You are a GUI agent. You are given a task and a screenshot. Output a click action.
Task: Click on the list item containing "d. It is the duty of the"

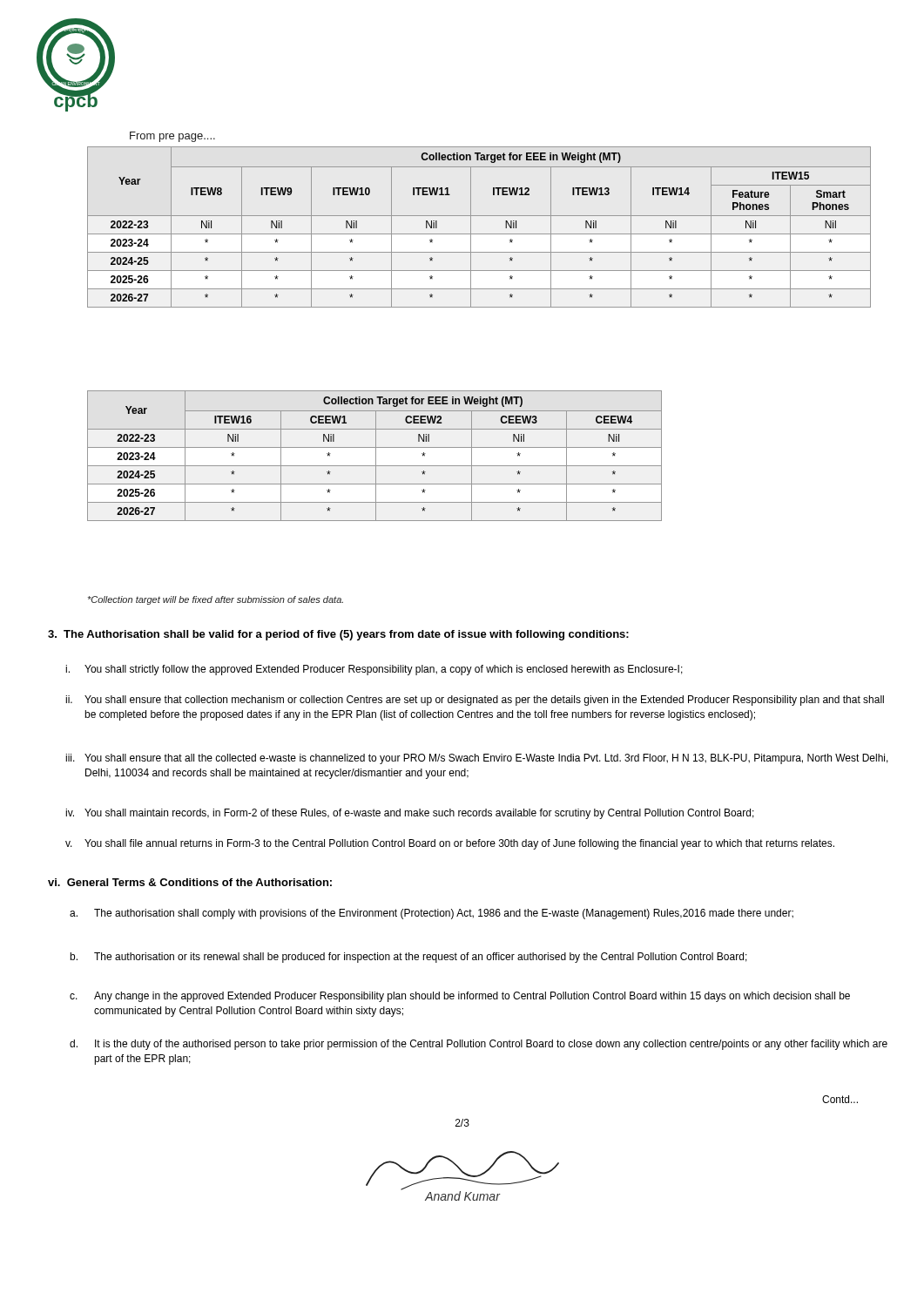point(479,1052)
